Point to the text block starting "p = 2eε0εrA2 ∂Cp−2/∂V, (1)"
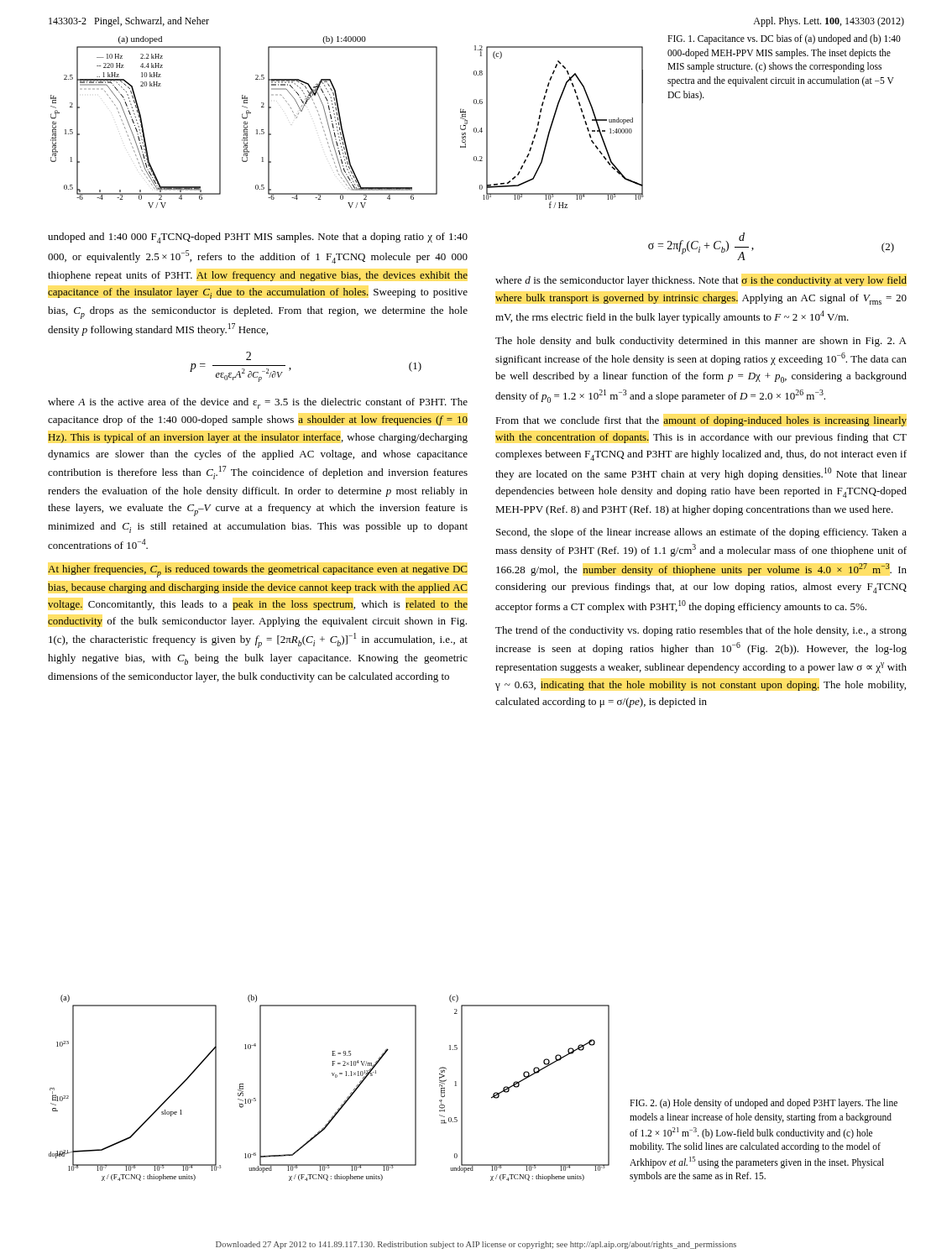Screen dimensions: 1259x952 click(x=248, y=356)
